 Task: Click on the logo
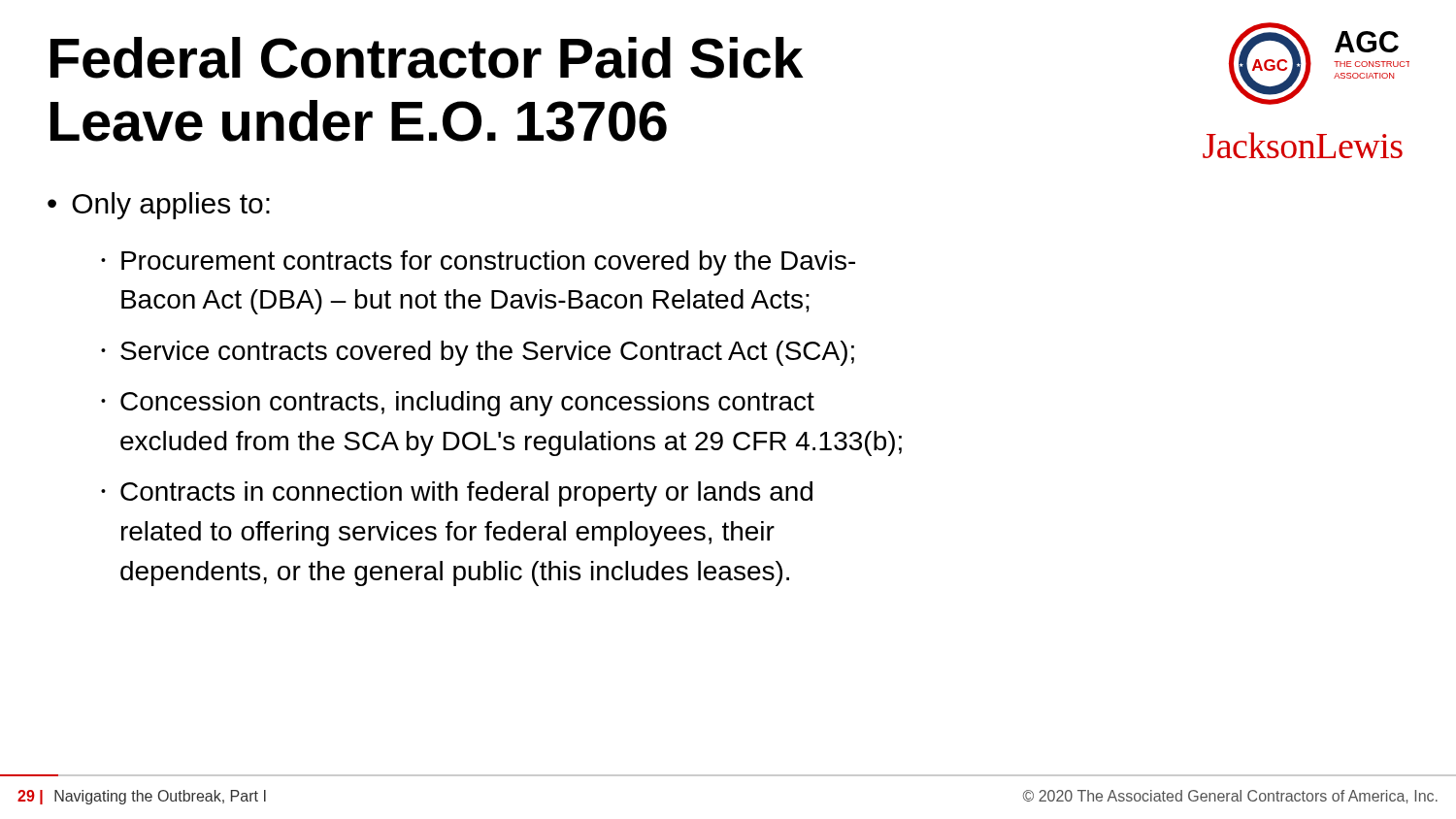1303,92
